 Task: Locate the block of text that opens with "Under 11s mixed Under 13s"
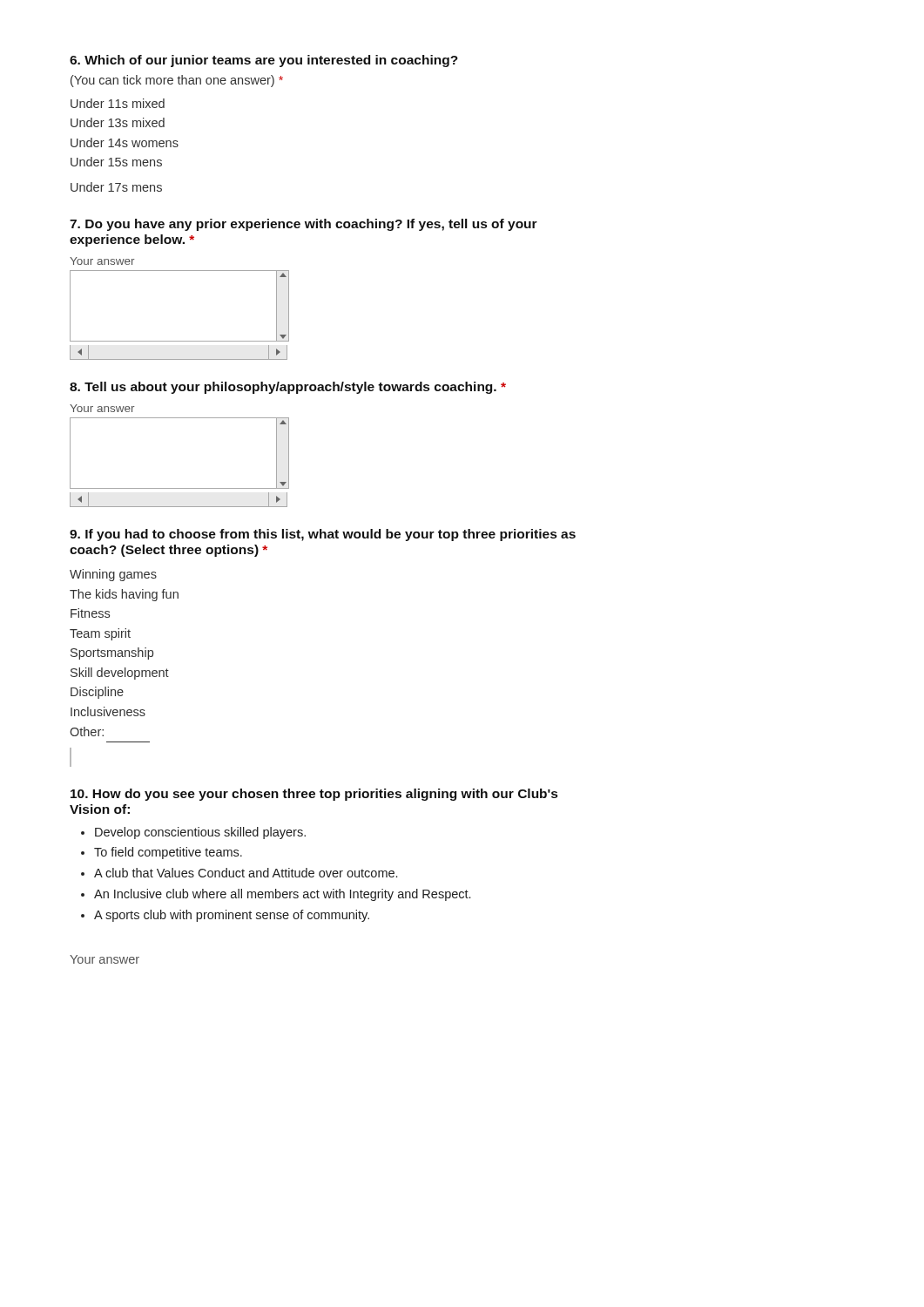tap(118, 103)
